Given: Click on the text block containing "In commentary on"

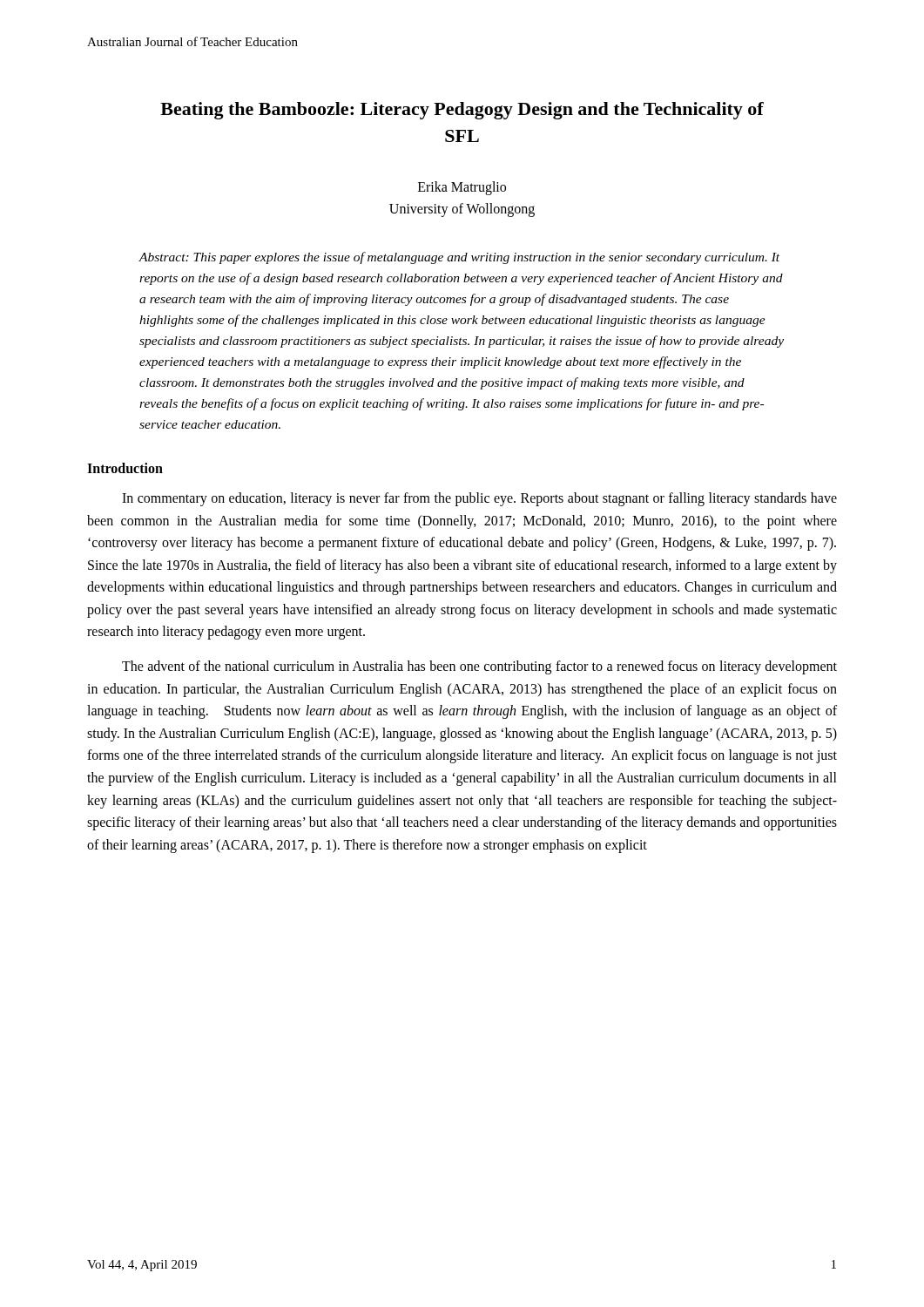Looking at the screenshot, I should pyautogui.click(x=462, y=565).
